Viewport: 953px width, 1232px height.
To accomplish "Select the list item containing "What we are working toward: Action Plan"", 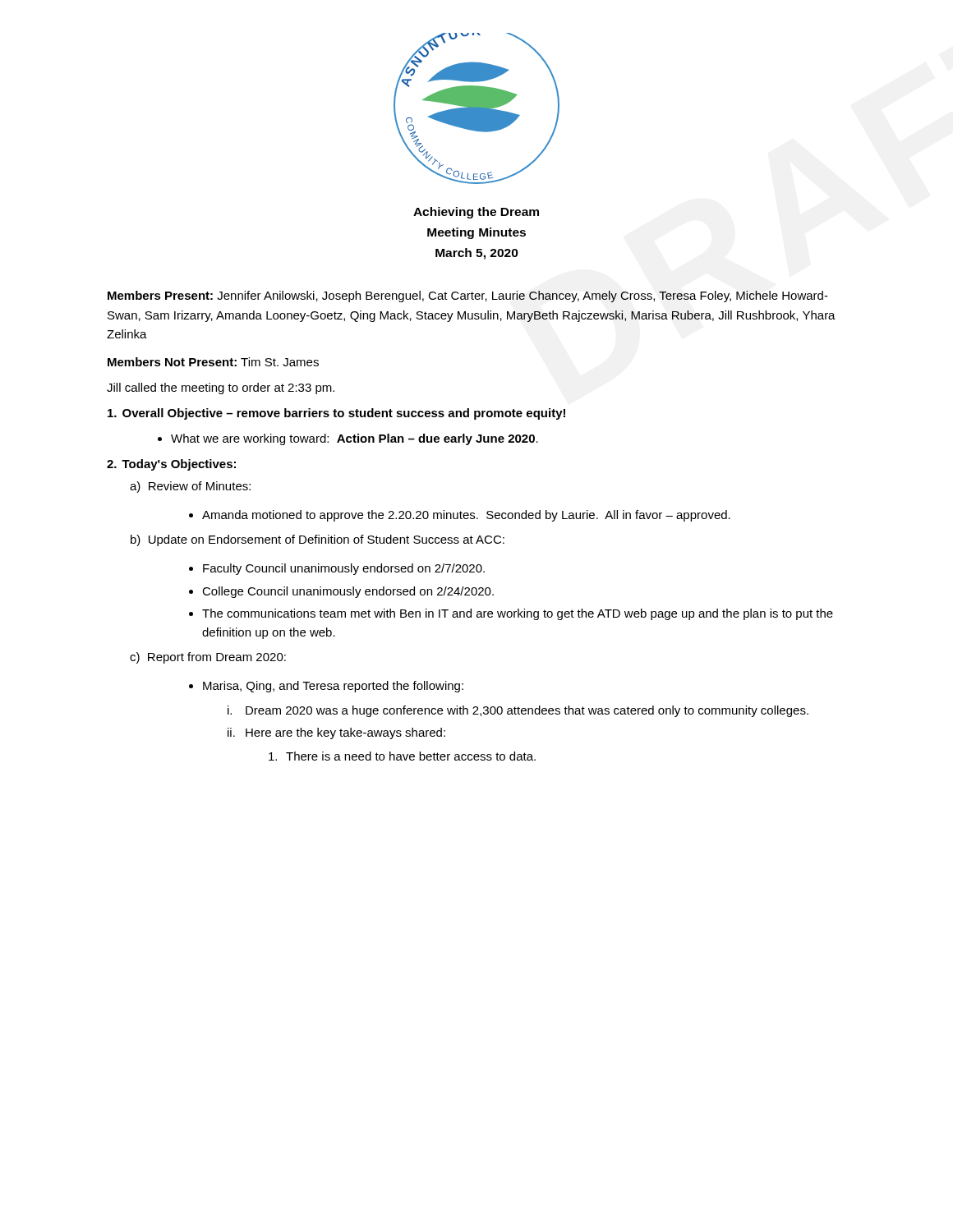I will click(355, 438).
